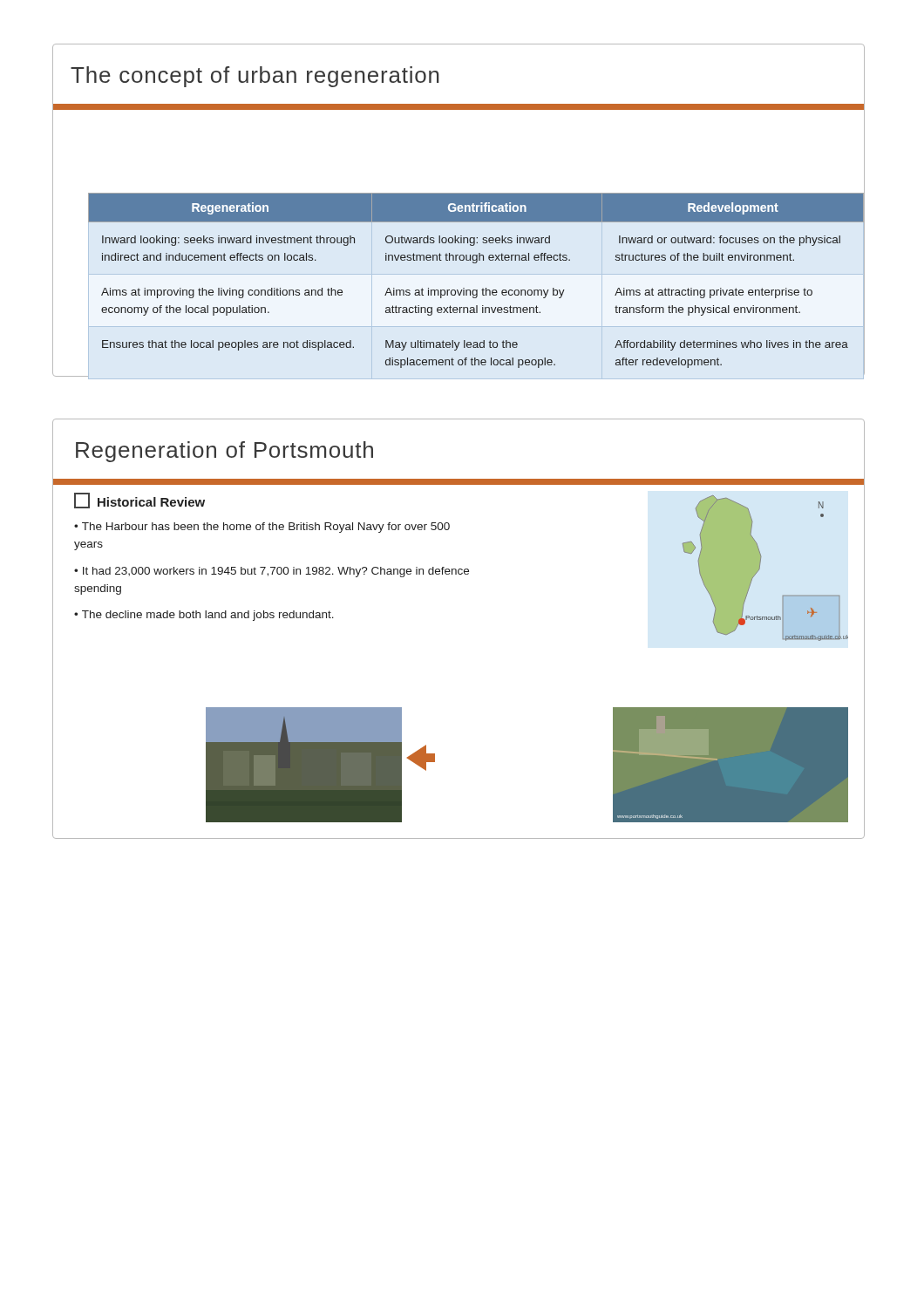Where is the title that starts "The concept of"?
924x1308 pixels.
[256, 75]
